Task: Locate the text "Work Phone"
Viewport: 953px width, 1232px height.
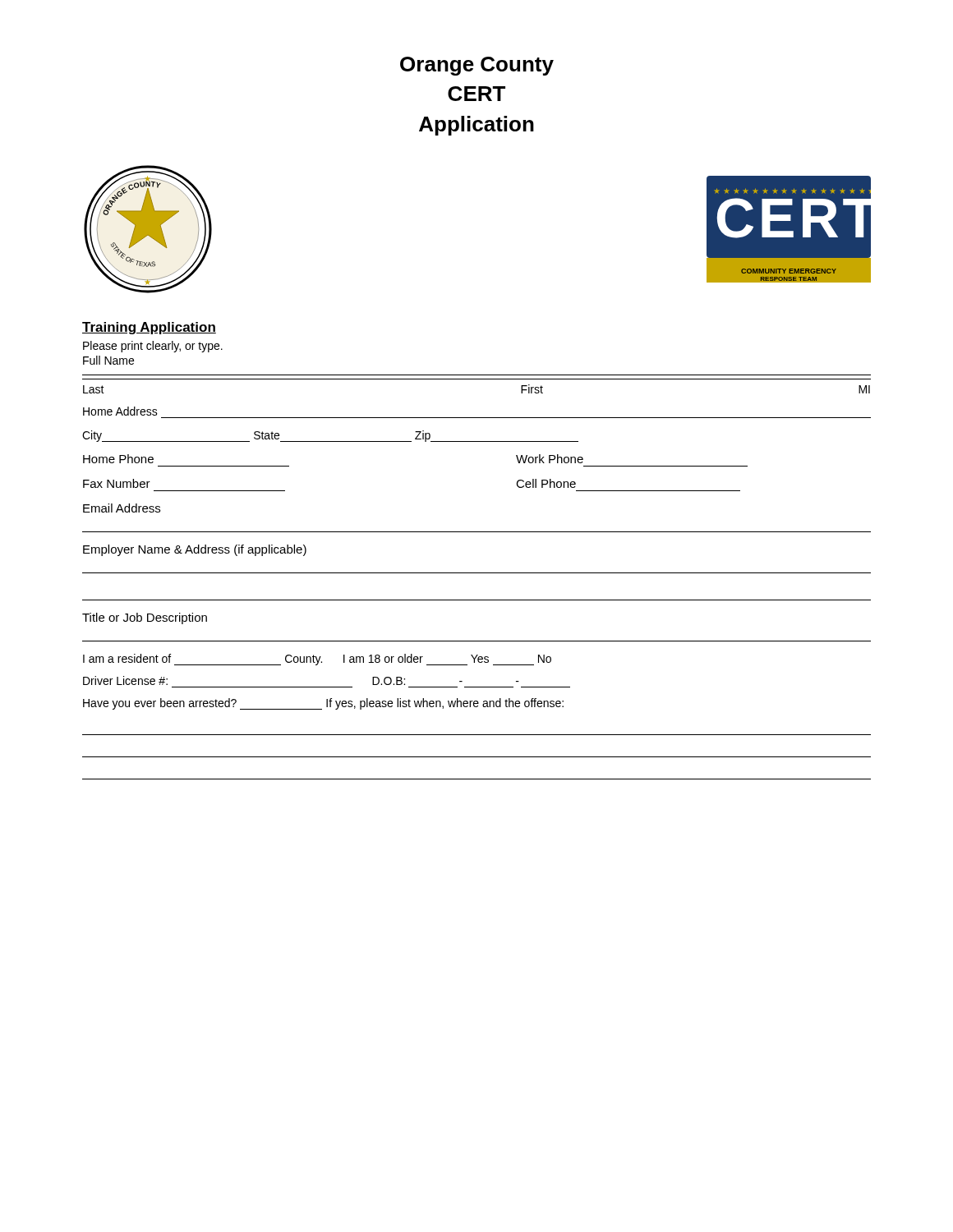Action: coord(632,459)
